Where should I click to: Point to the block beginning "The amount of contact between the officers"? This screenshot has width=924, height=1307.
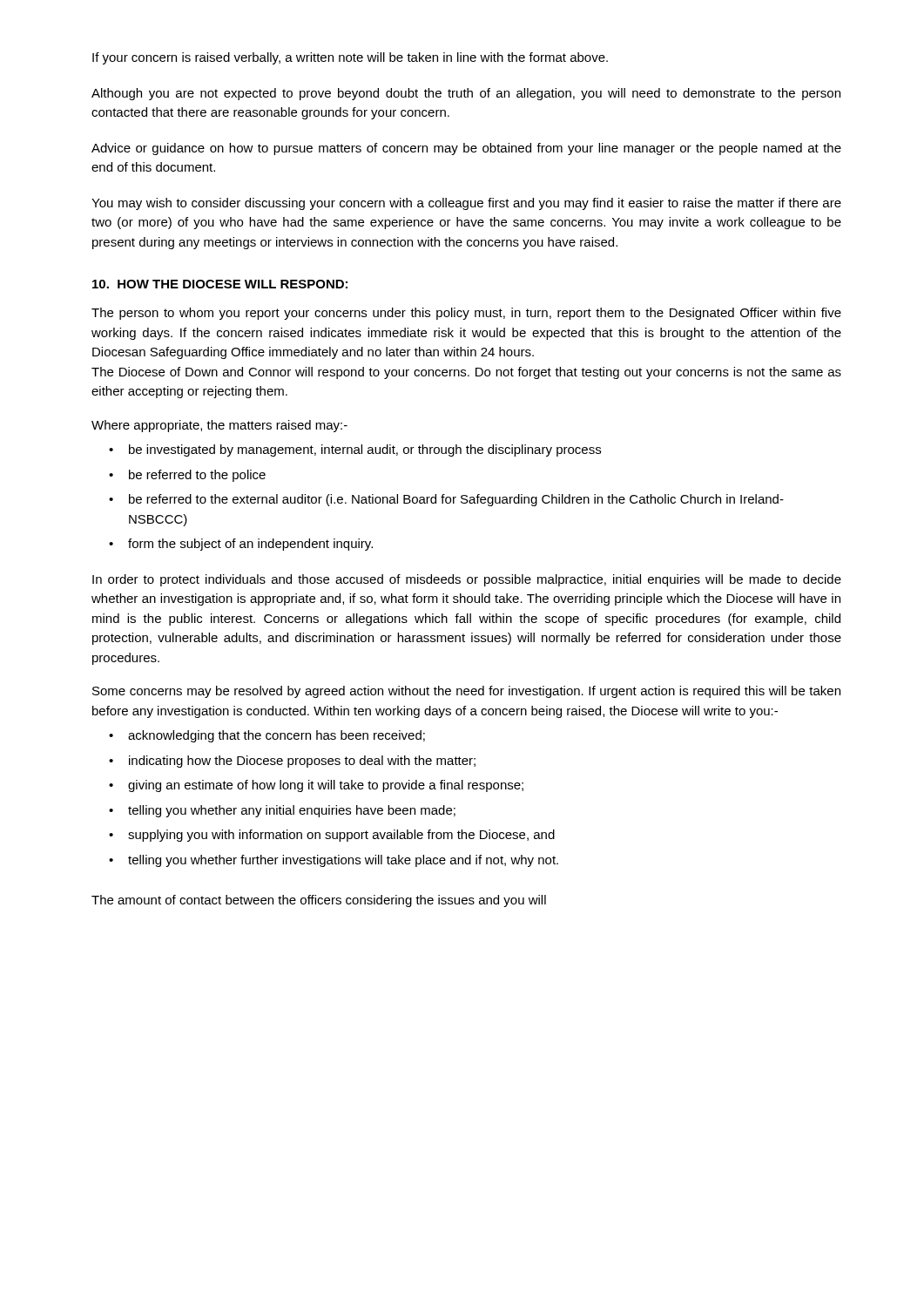point(319,900)
